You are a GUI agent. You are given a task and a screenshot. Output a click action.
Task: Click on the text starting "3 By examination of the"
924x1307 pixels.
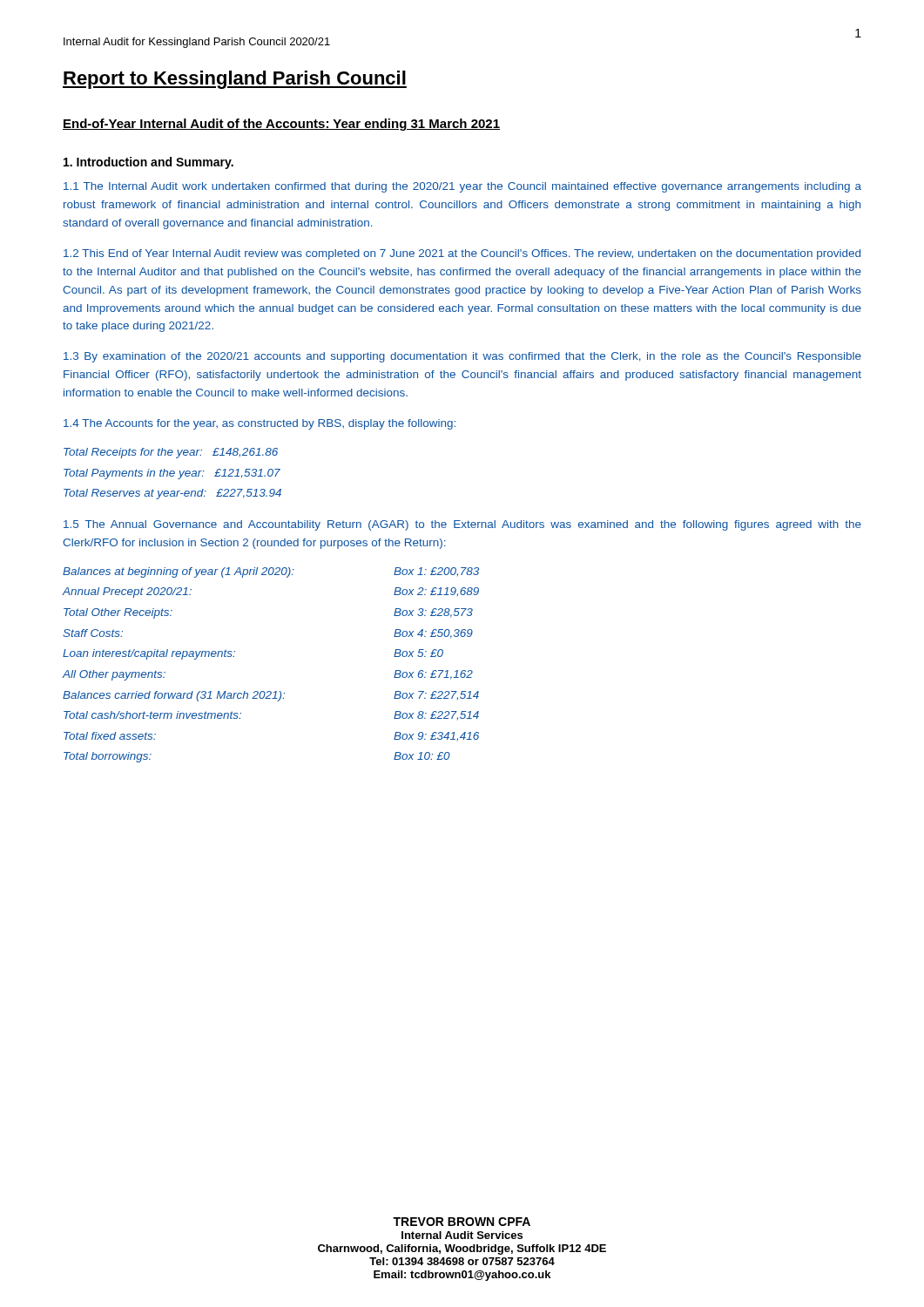pyautogui.click(x=462, y=375)
